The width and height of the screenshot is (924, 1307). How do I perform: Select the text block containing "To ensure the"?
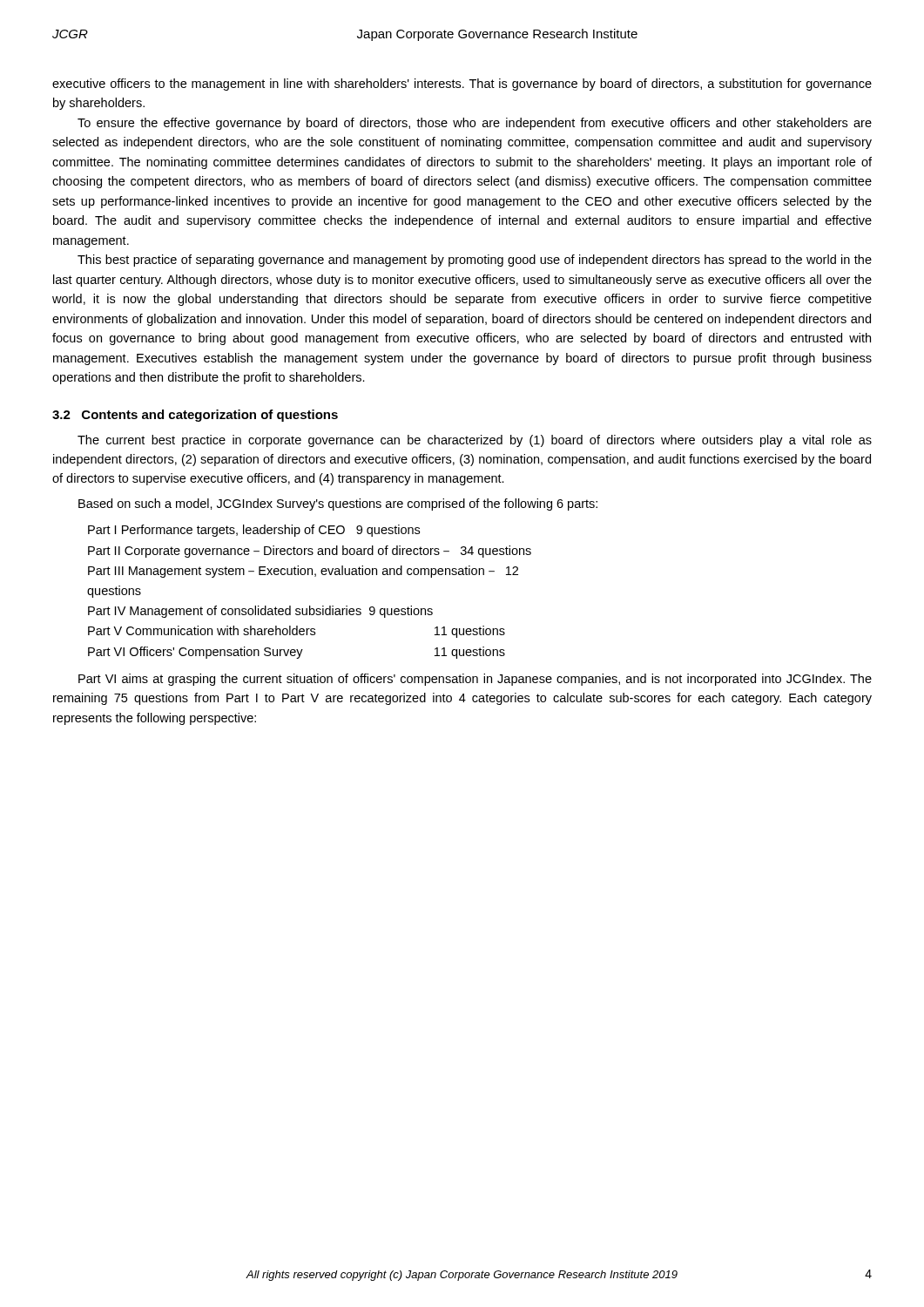[462, 182]
